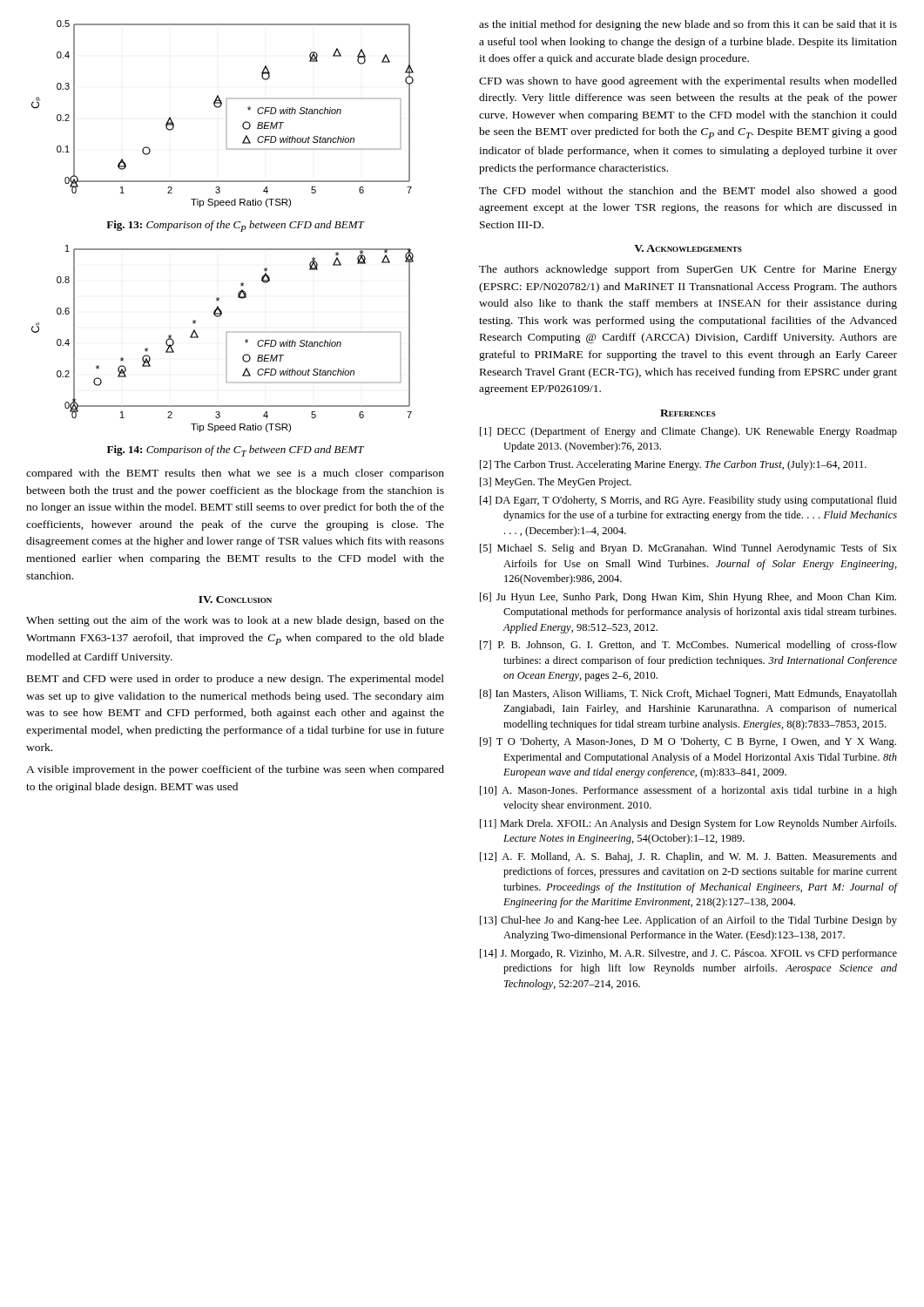
Task: Locate the section header that reads "V. Acknowledgements"
Action: click(x=688, y=248)
